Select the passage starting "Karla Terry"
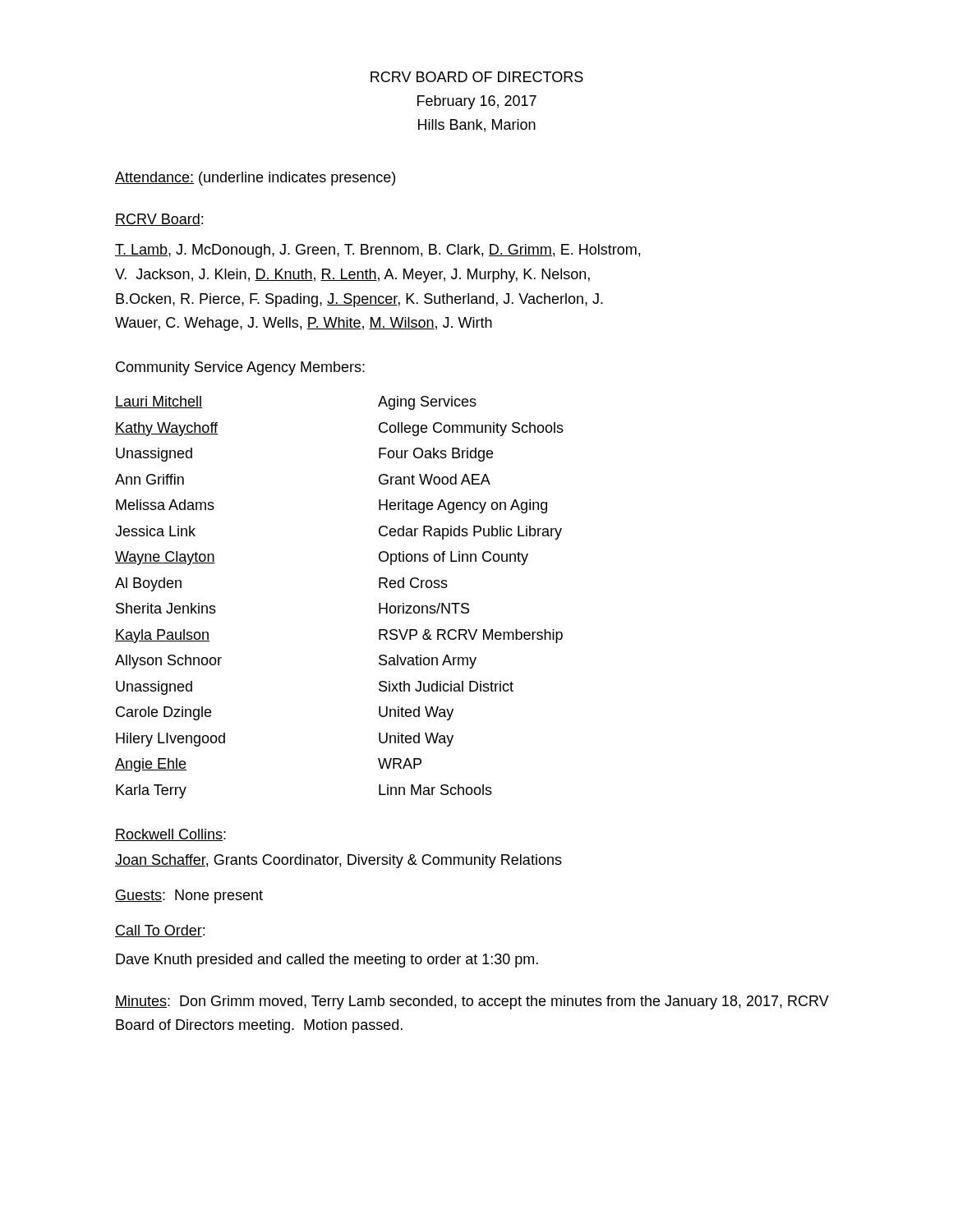953x1232 pixels. click(151, 790)
